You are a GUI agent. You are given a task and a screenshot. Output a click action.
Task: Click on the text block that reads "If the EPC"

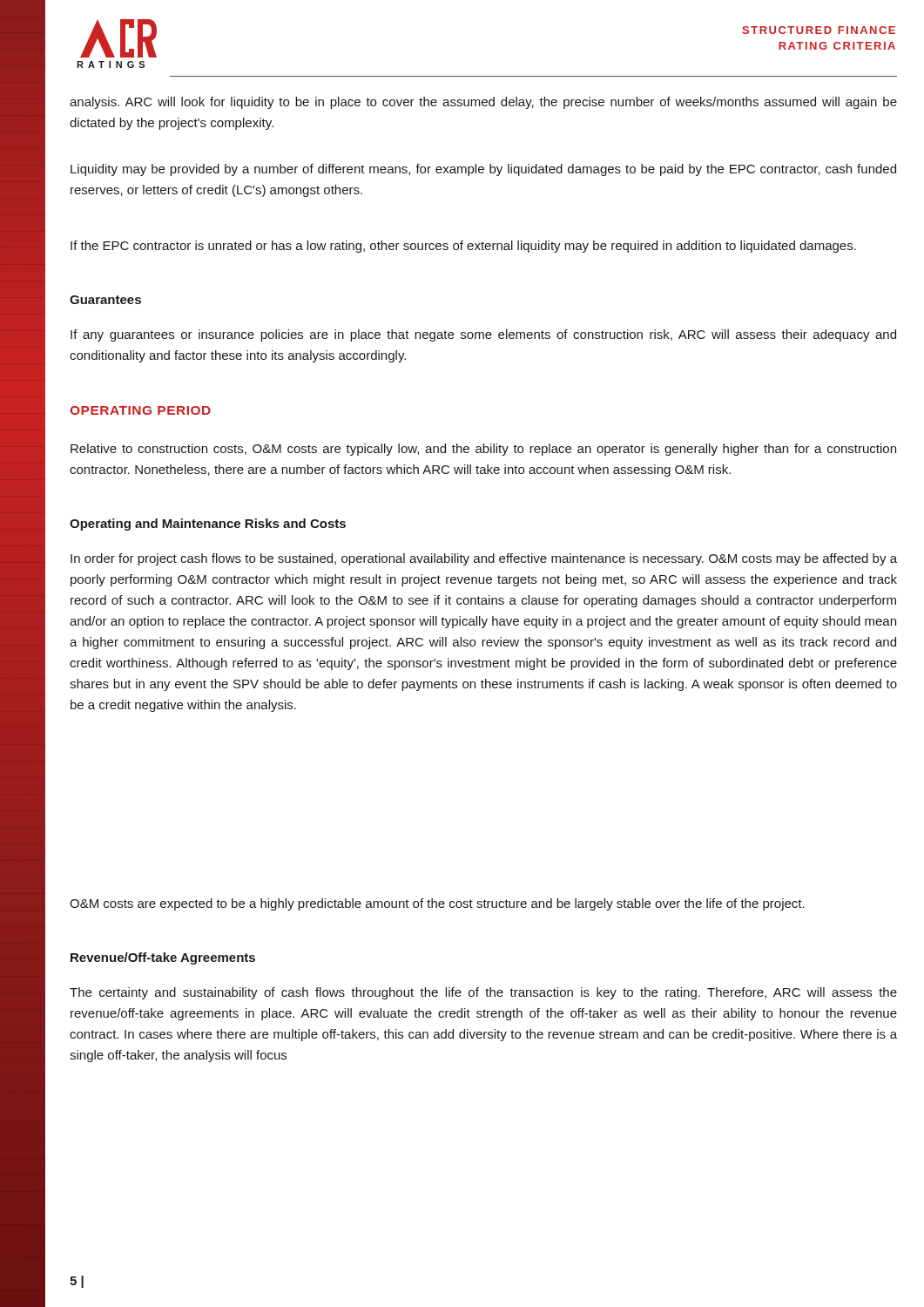point(463,245)
